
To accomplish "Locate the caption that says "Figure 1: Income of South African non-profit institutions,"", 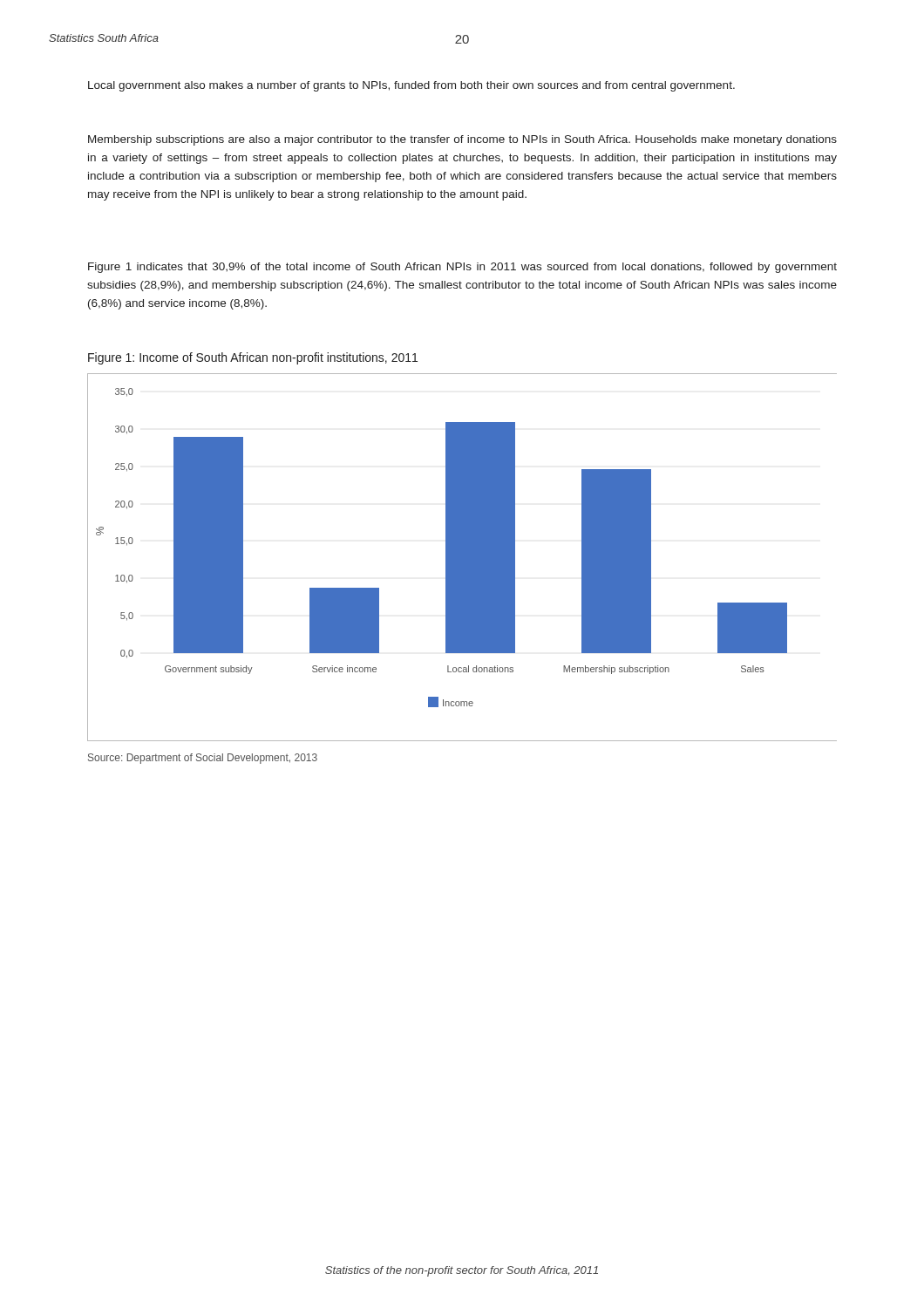I will (253, 358).
